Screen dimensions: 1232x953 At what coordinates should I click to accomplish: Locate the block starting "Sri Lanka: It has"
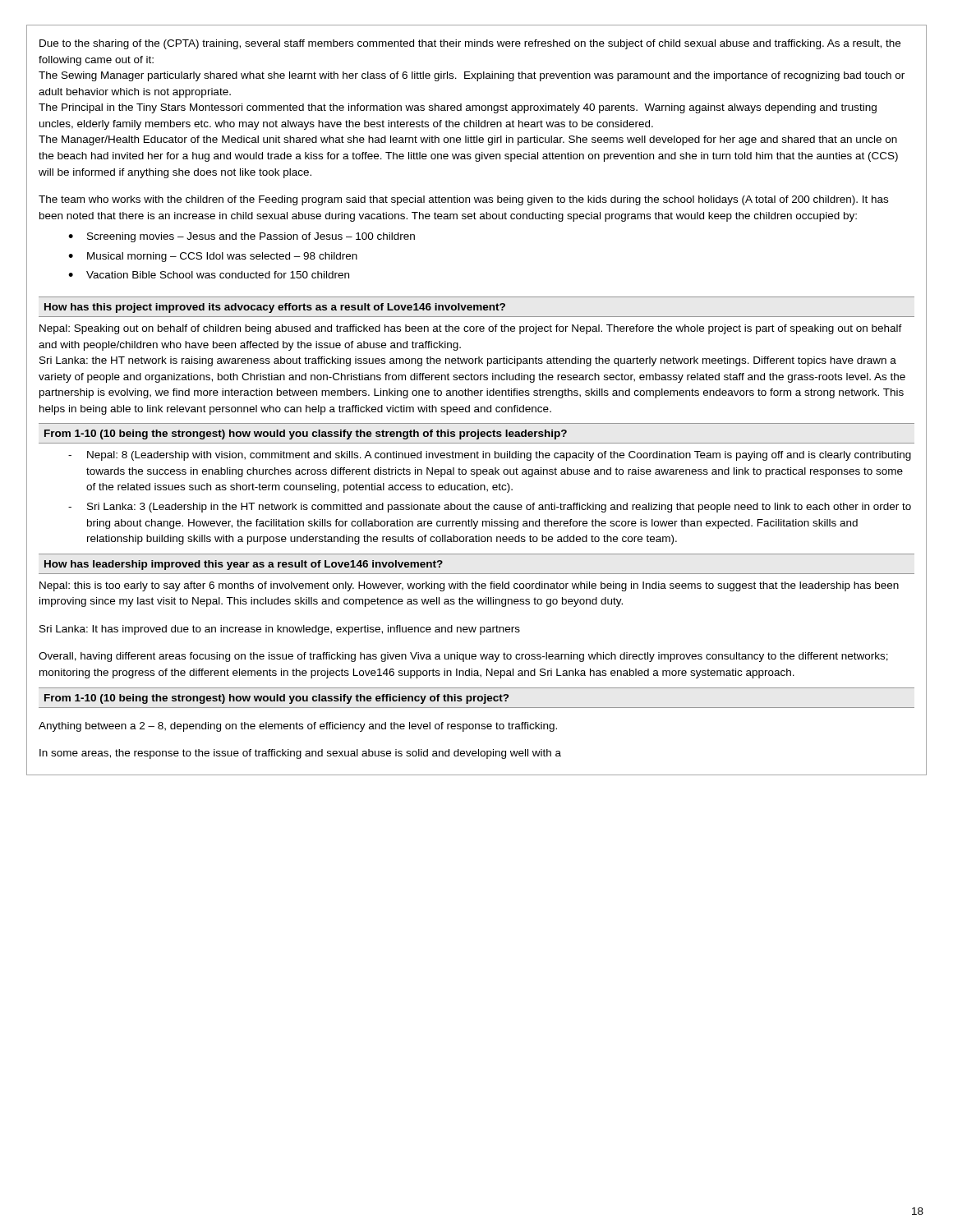(x=279, y=629)
